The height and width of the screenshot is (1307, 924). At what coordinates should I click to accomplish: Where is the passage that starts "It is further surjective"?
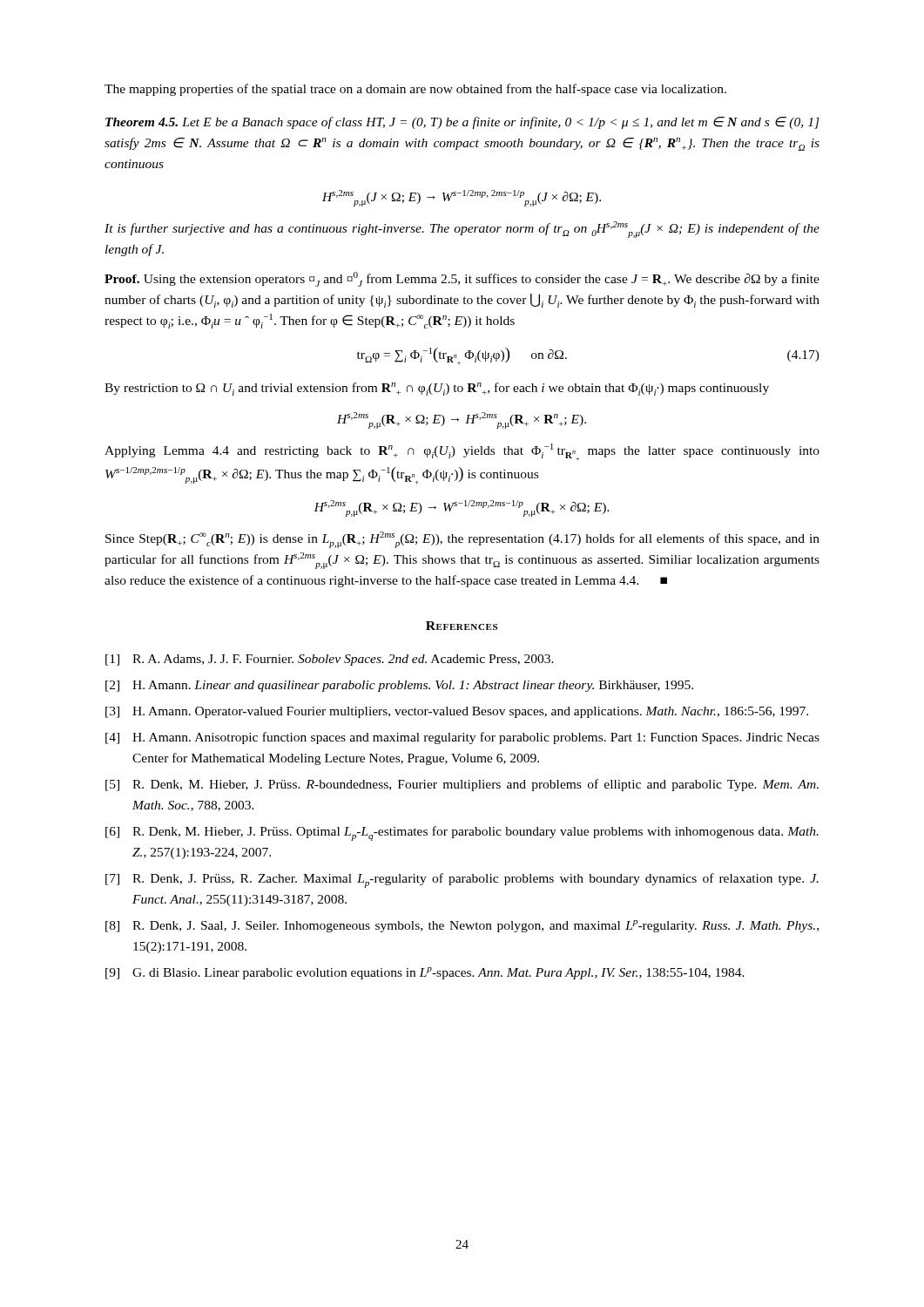point(462,239)
